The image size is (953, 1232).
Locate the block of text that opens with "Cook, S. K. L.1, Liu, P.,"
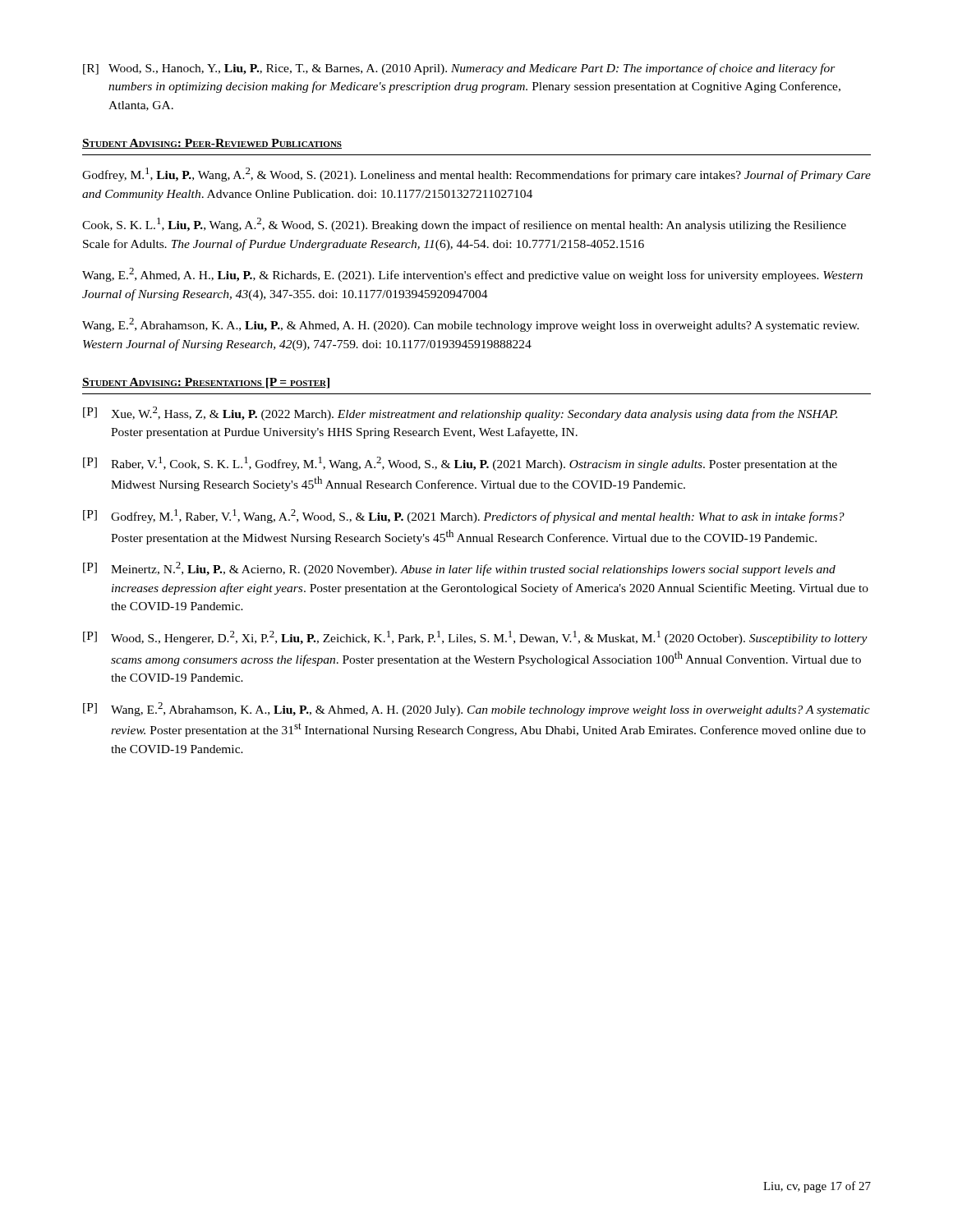(x=476, y=233)
